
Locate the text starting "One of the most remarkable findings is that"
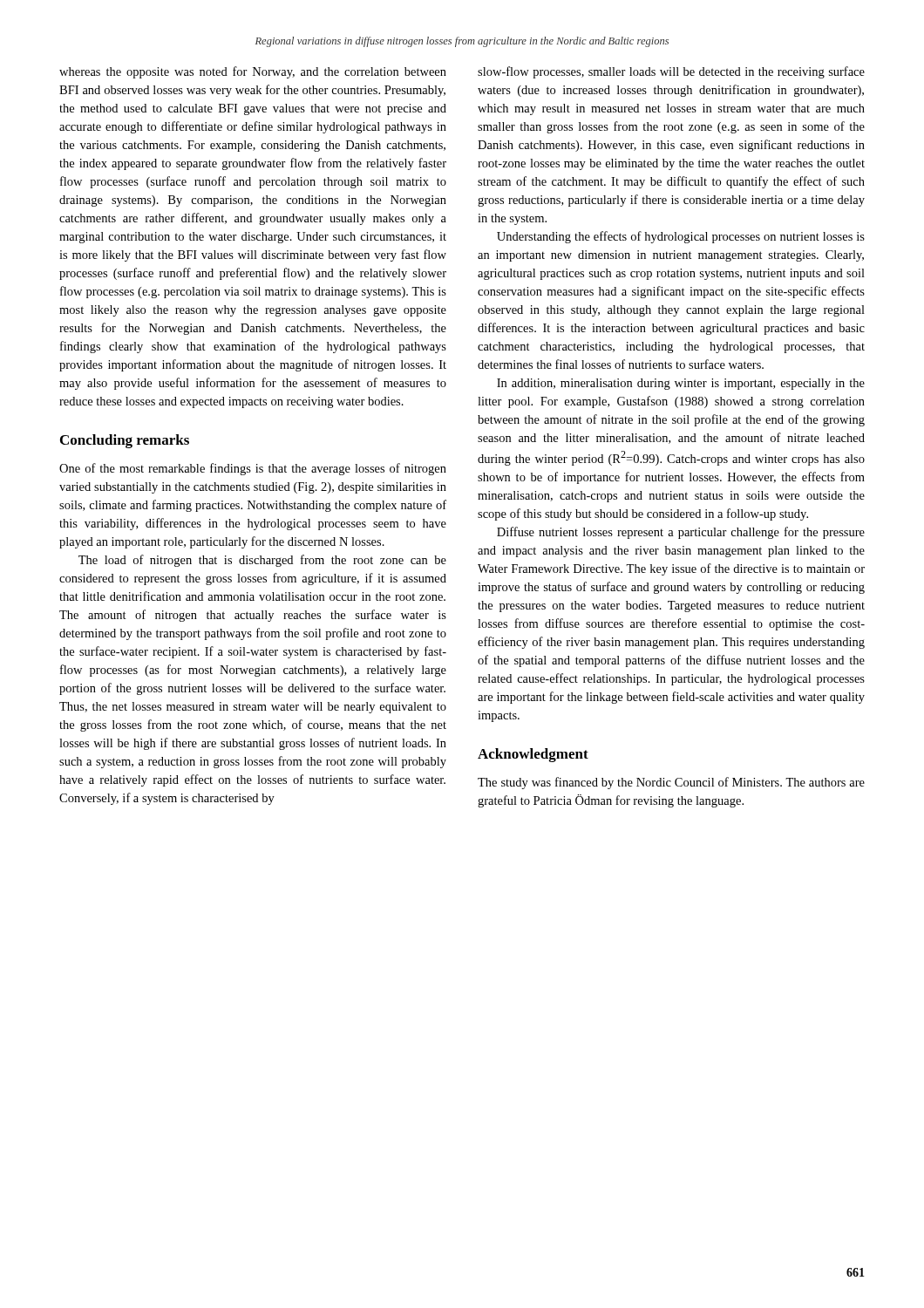(253, 634)
